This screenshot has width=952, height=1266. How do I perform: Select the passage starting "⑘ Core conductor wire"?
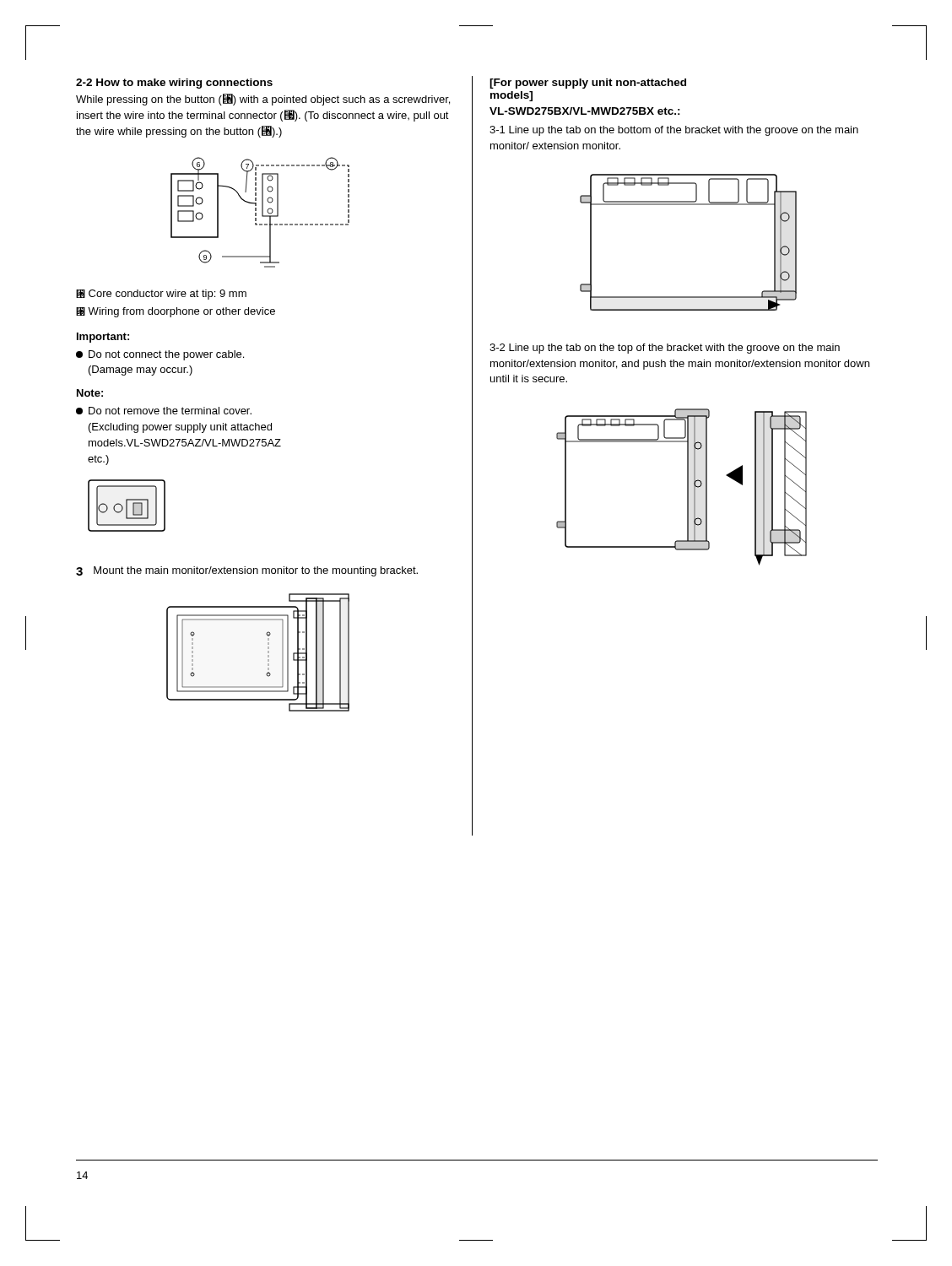click(x=161, y=293)
